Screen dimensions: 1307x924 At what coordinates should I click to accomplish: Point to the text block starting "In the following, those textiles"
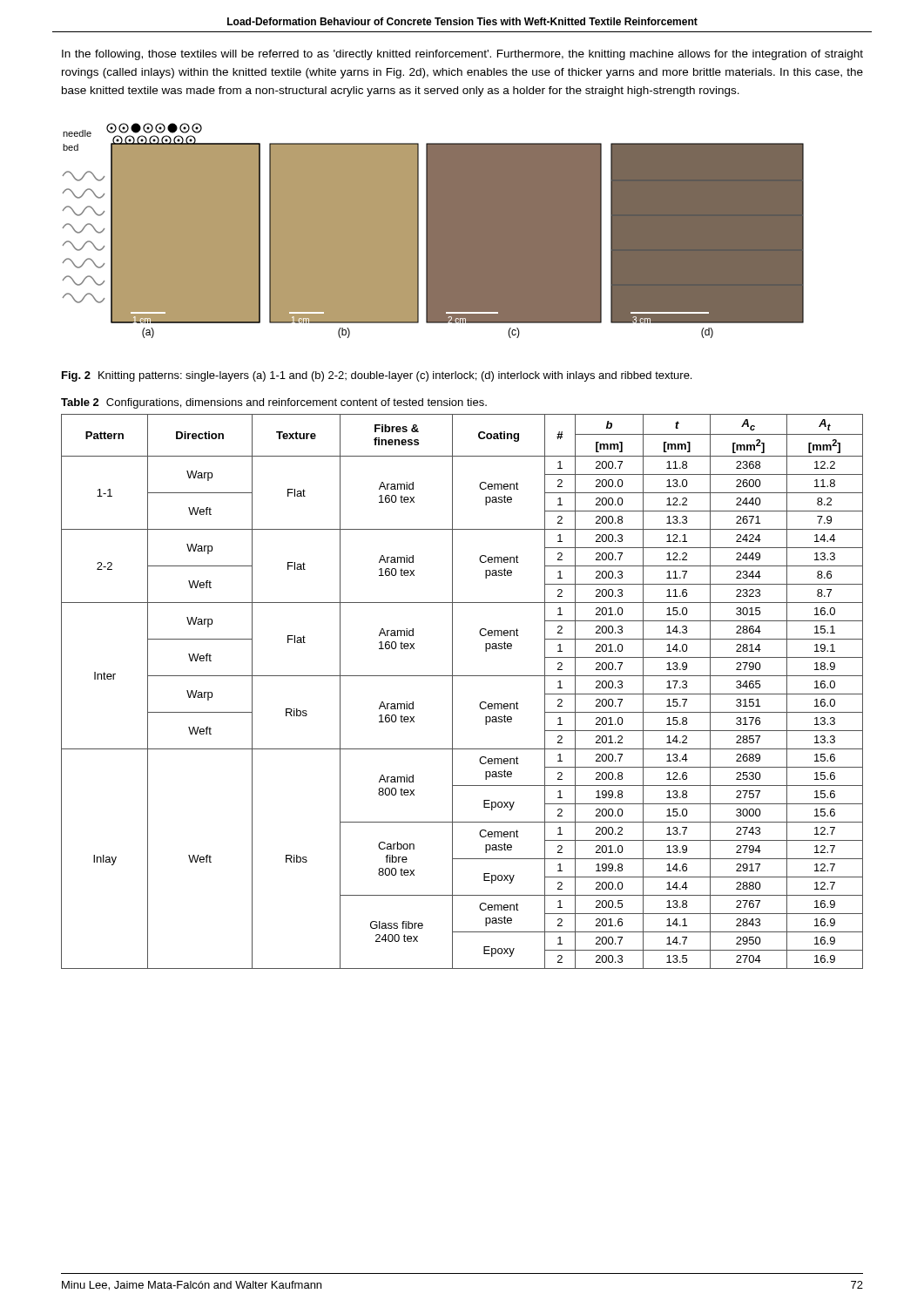click(x=462, y=72)
